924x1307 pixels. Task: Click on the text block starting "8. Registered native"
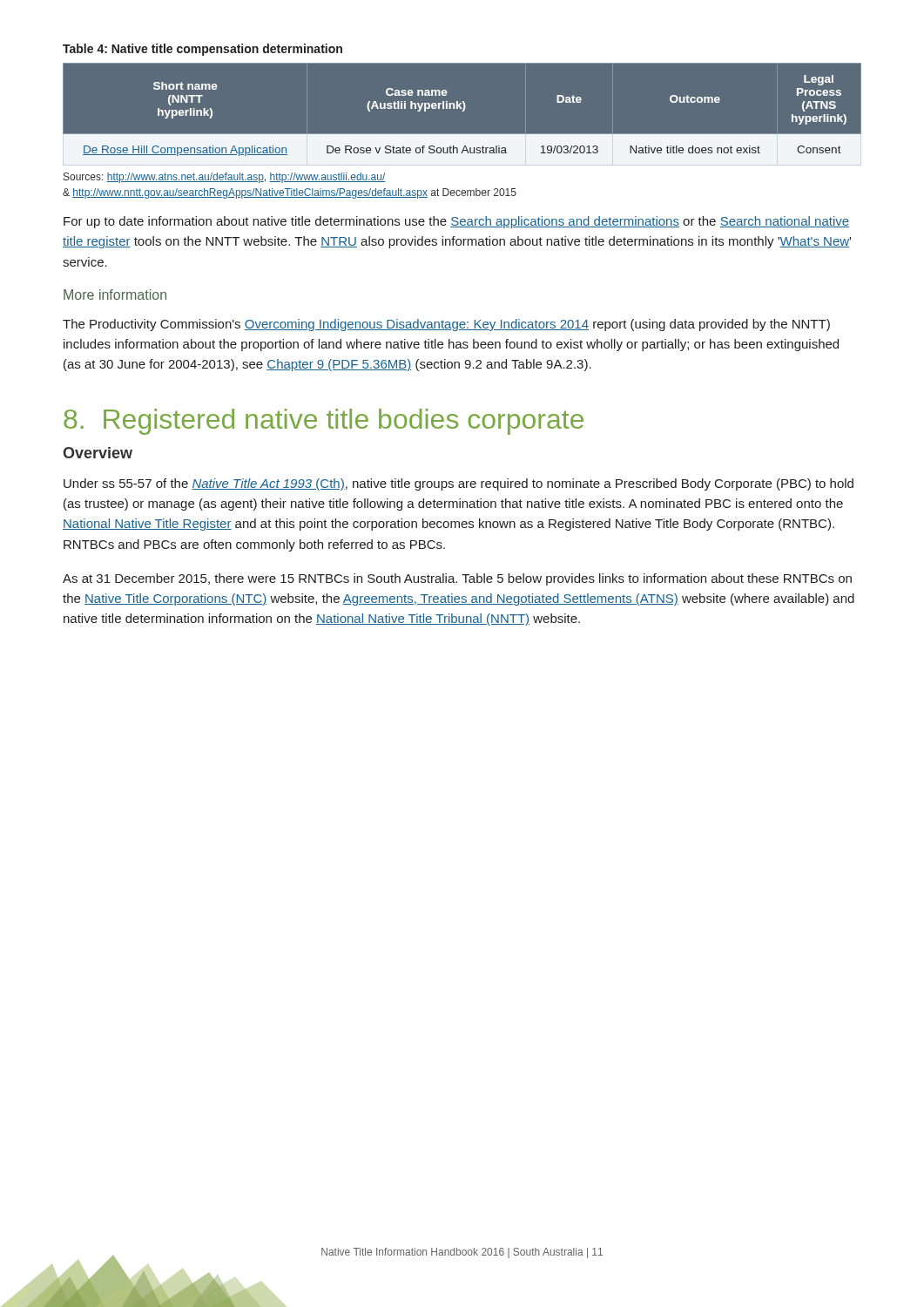[324, 419]
